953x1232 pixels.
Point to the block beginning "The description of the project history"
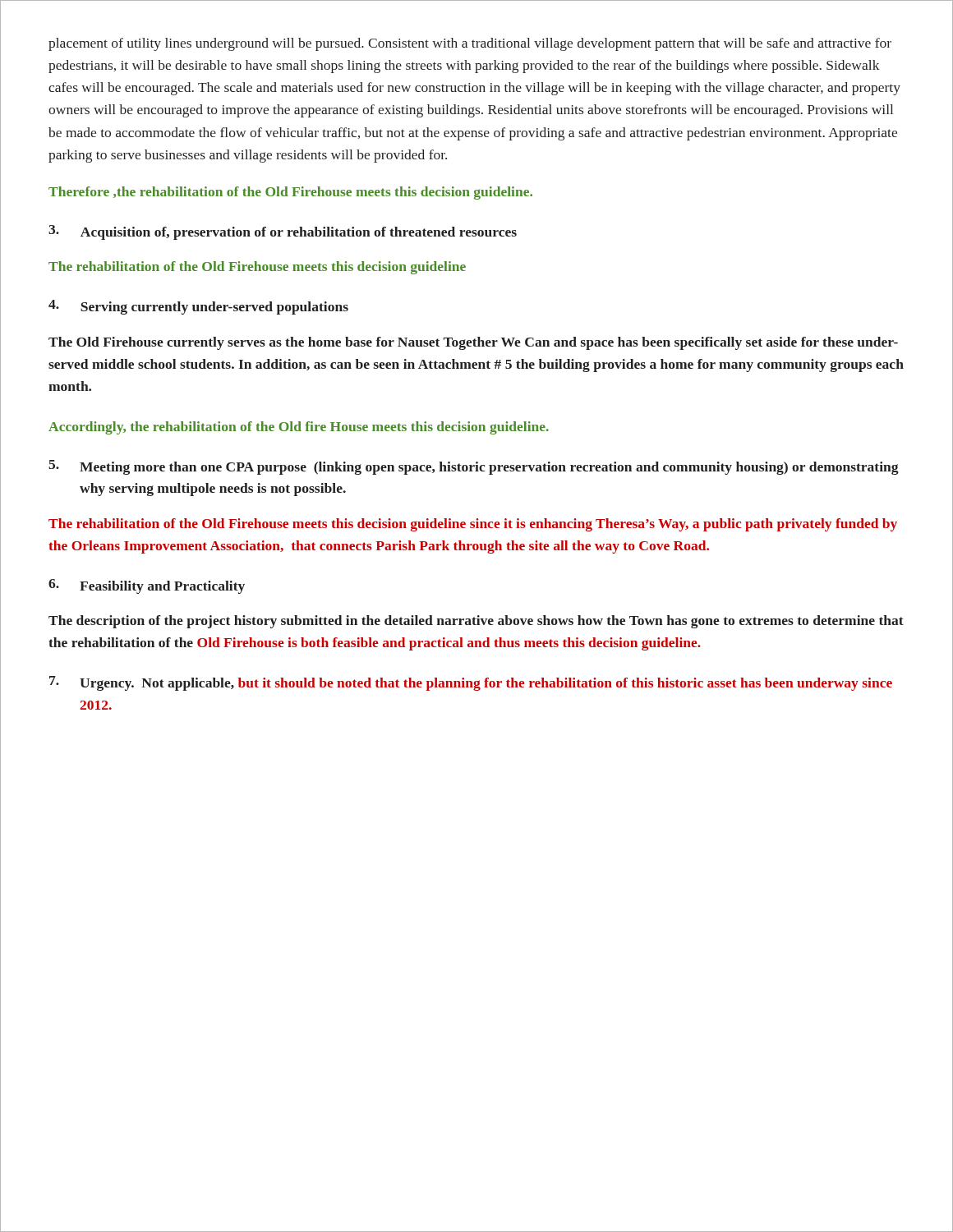pyautogui.click(x=476, y=631)
